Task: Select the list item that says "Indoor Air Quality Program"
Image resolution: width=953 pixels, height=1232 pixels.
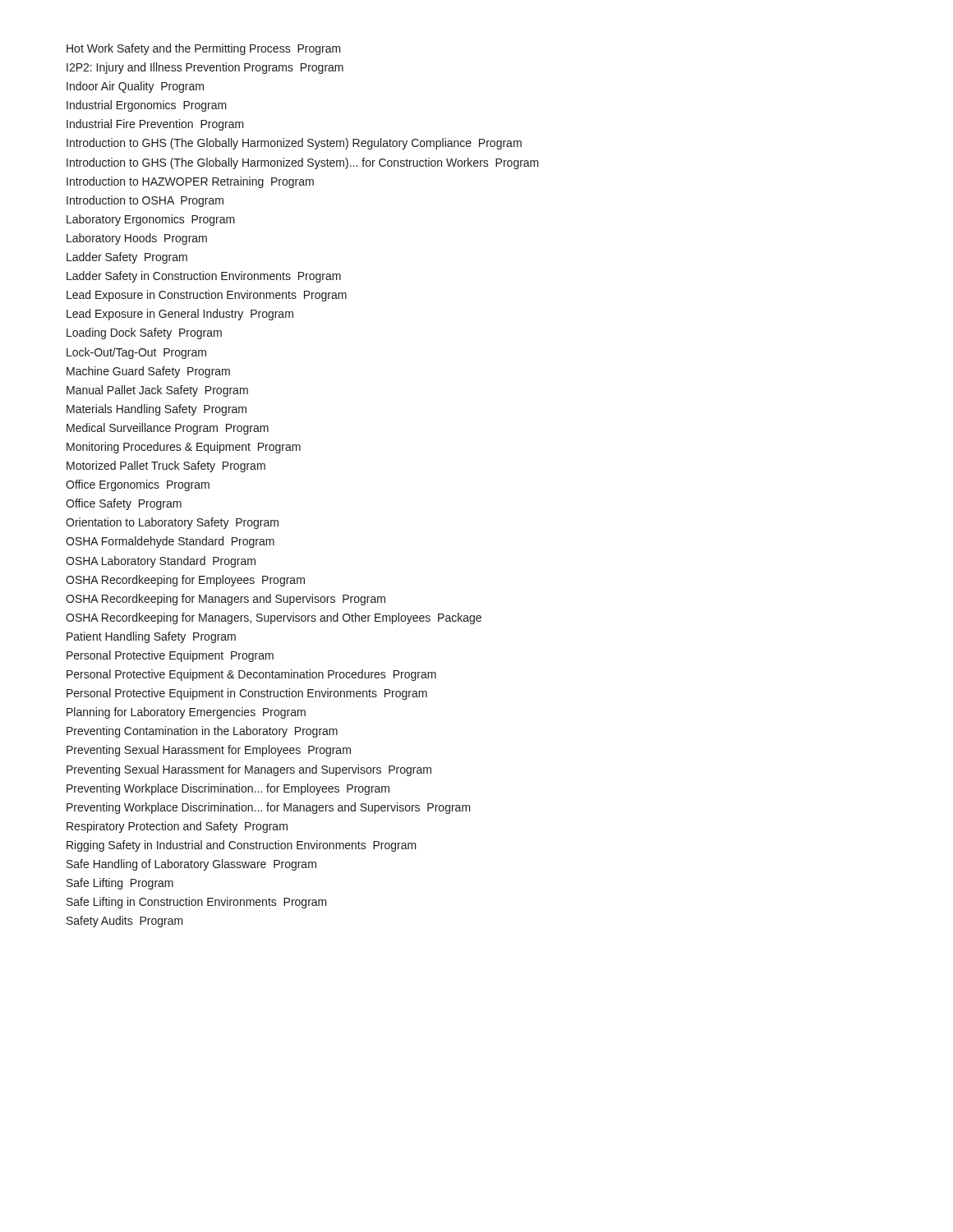Action: click(135, 86)
